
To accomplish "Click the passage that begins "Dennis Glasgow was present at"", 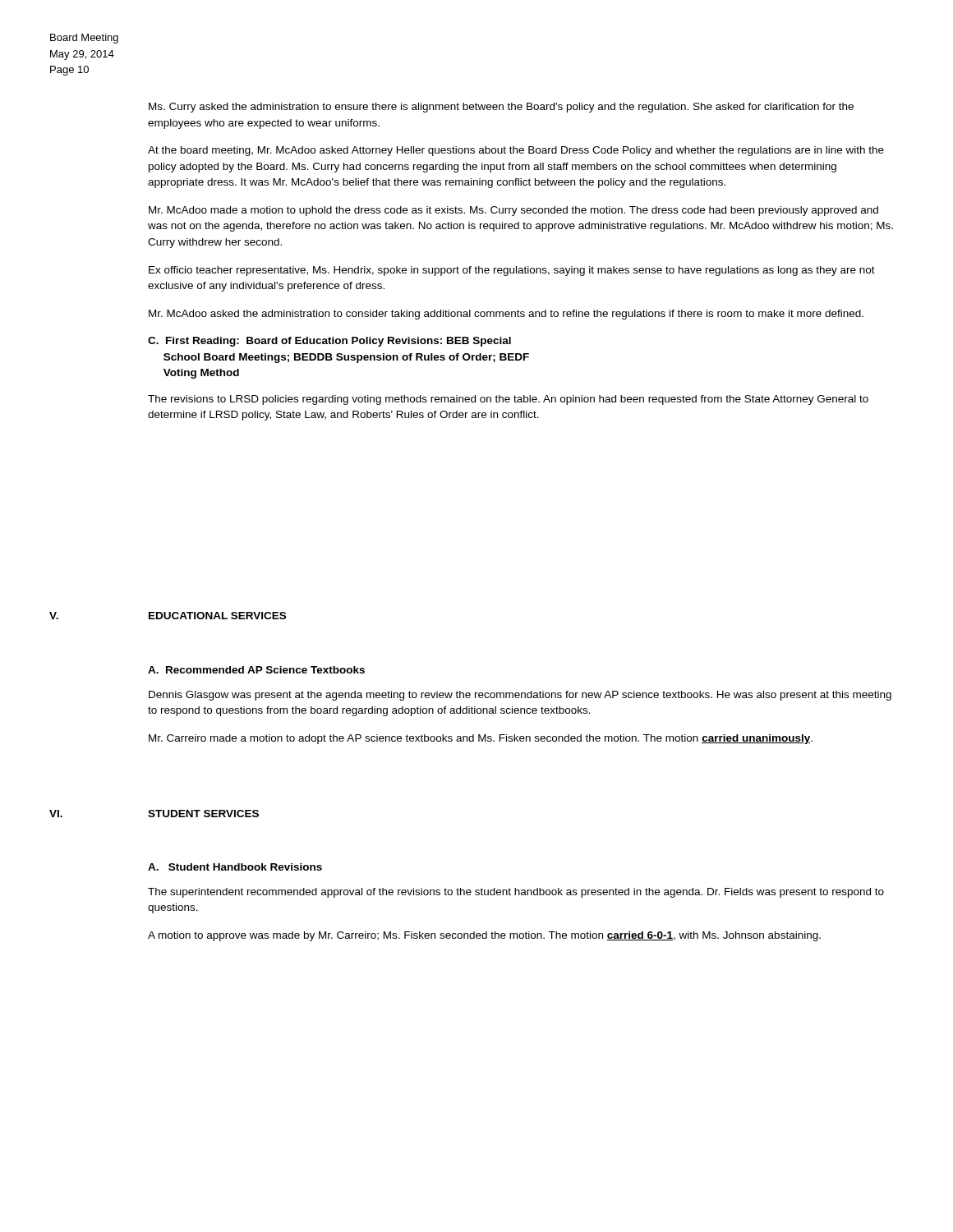I will pos(520,702).
